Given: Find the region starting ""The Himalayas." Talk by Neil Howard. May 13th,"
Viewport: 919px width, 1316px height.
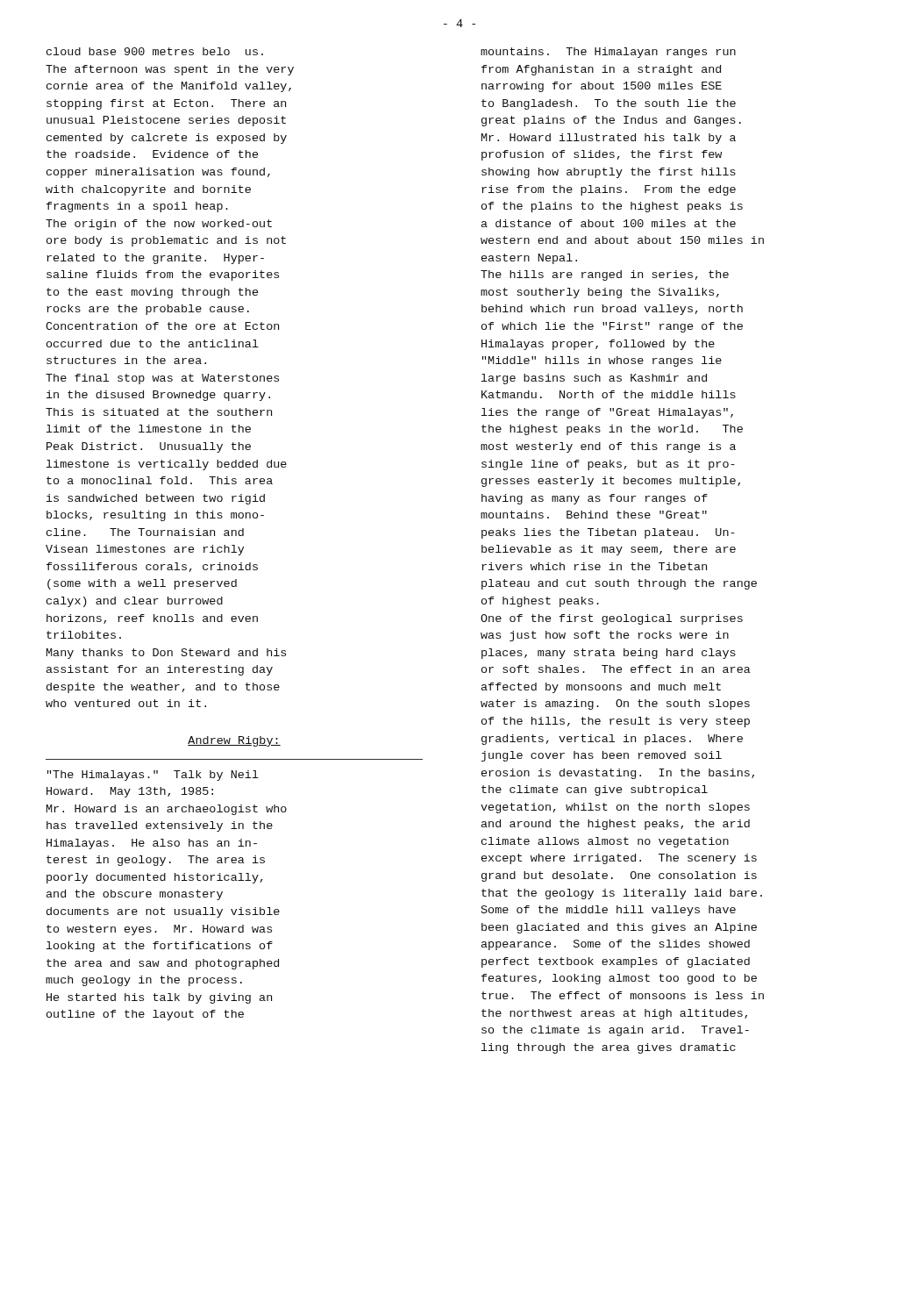Looking at the screenshot, I should pyautogui.click(x=153, y=776).
